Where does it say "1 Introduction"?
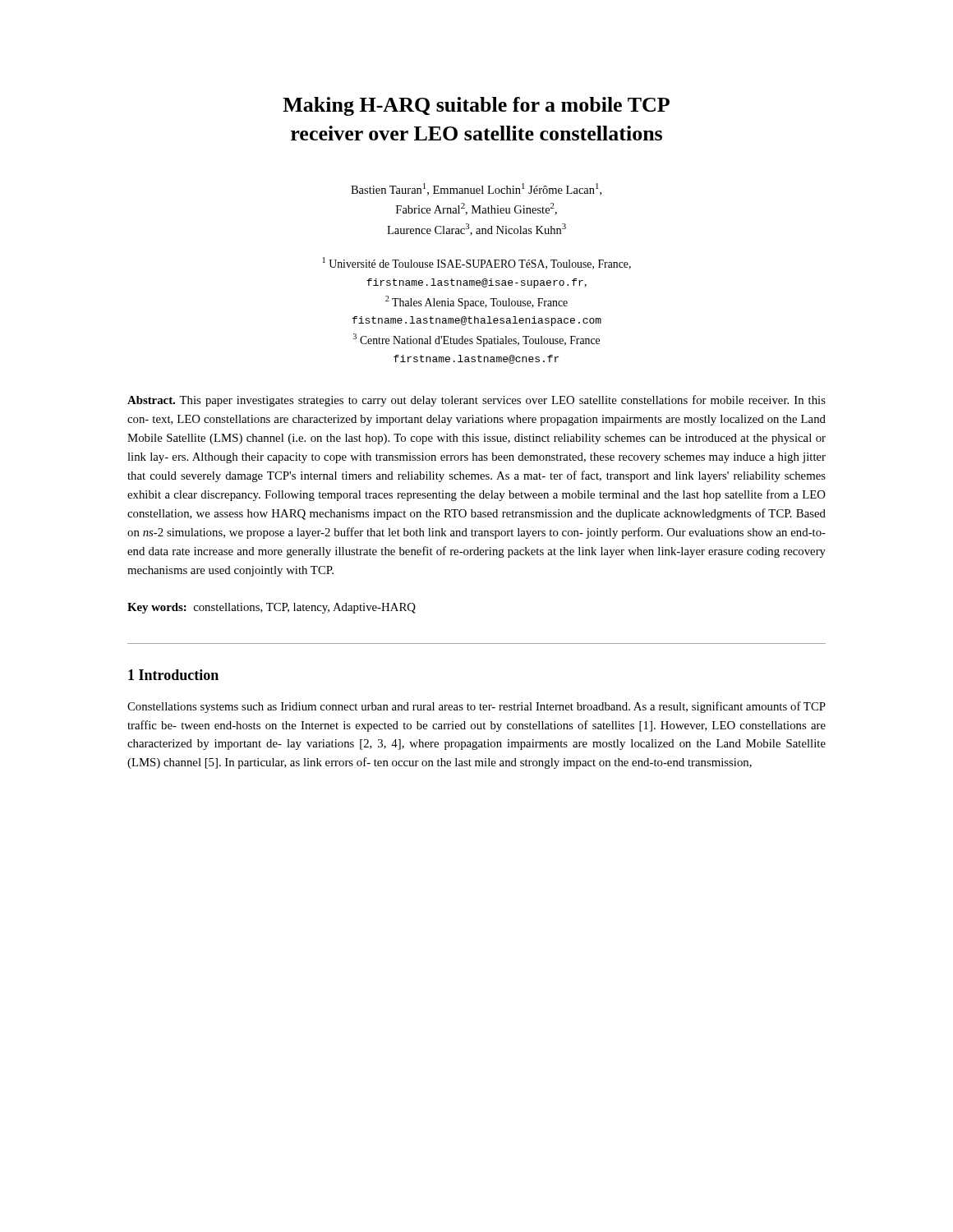953x1232 pixels. pos(173,675)
